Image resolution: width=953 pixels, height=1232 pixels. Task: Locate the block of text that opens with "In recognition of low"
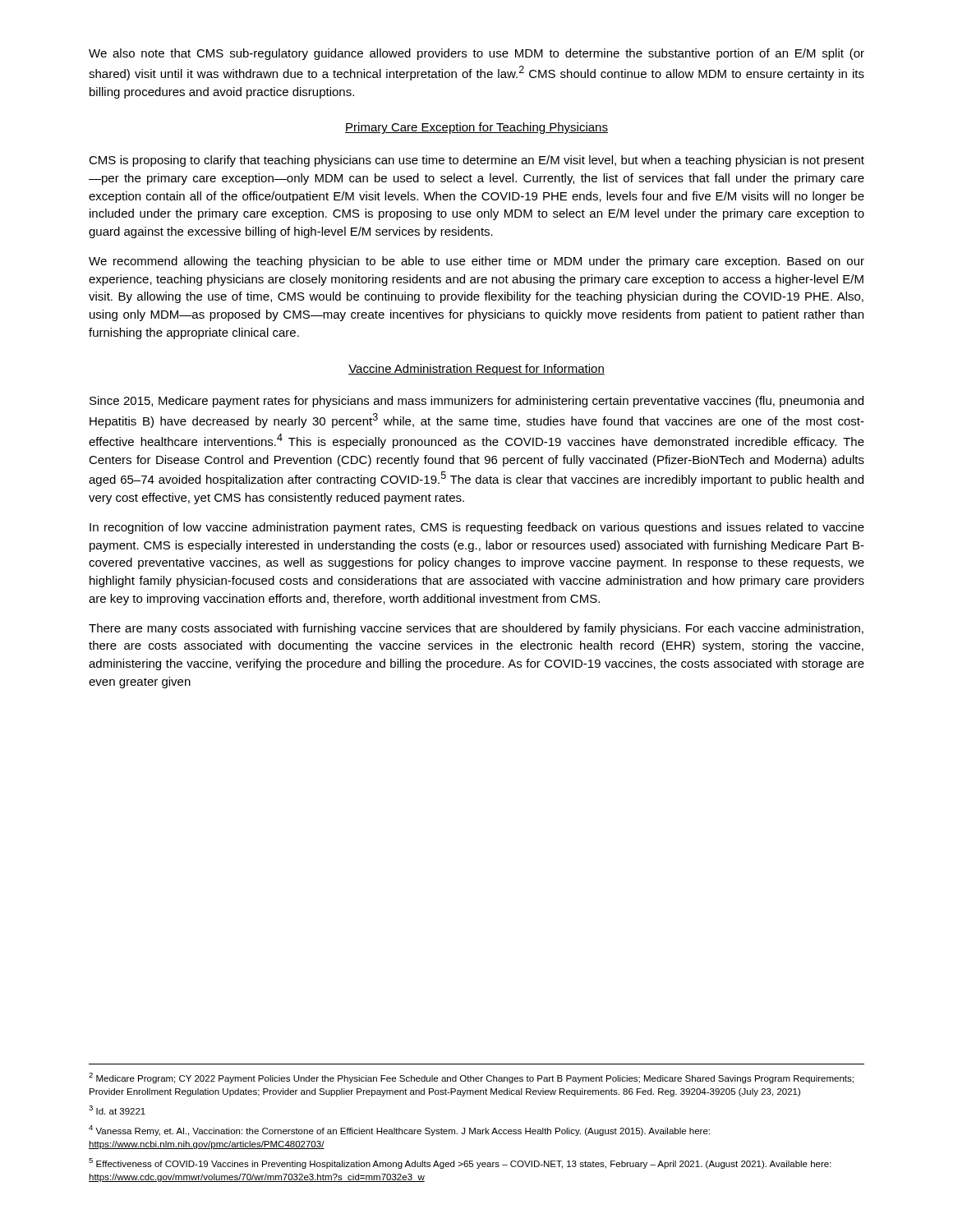pos(476,563)
